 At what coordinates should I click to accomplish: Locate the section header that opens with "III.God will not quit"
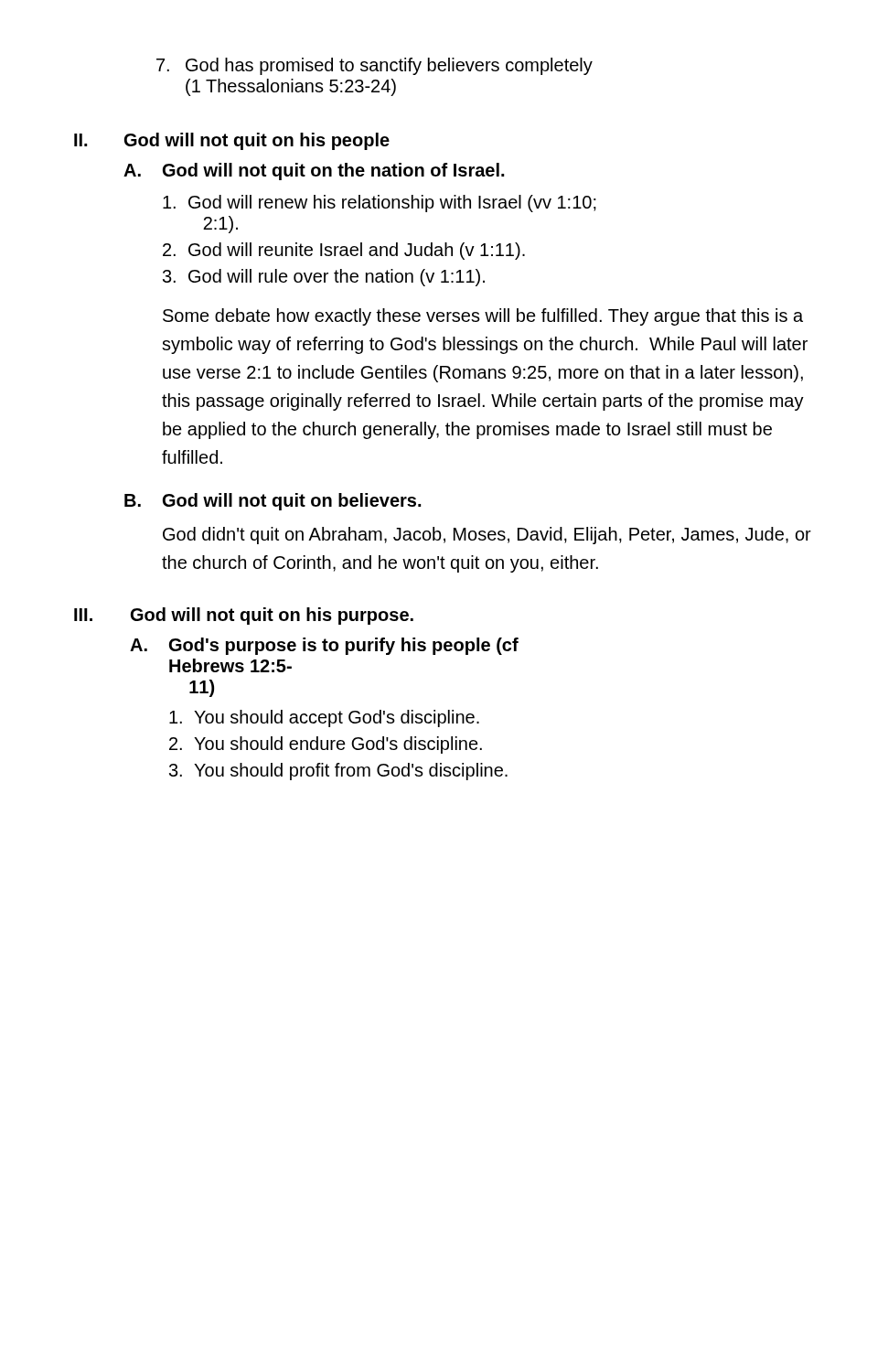[x=244, y=615]
